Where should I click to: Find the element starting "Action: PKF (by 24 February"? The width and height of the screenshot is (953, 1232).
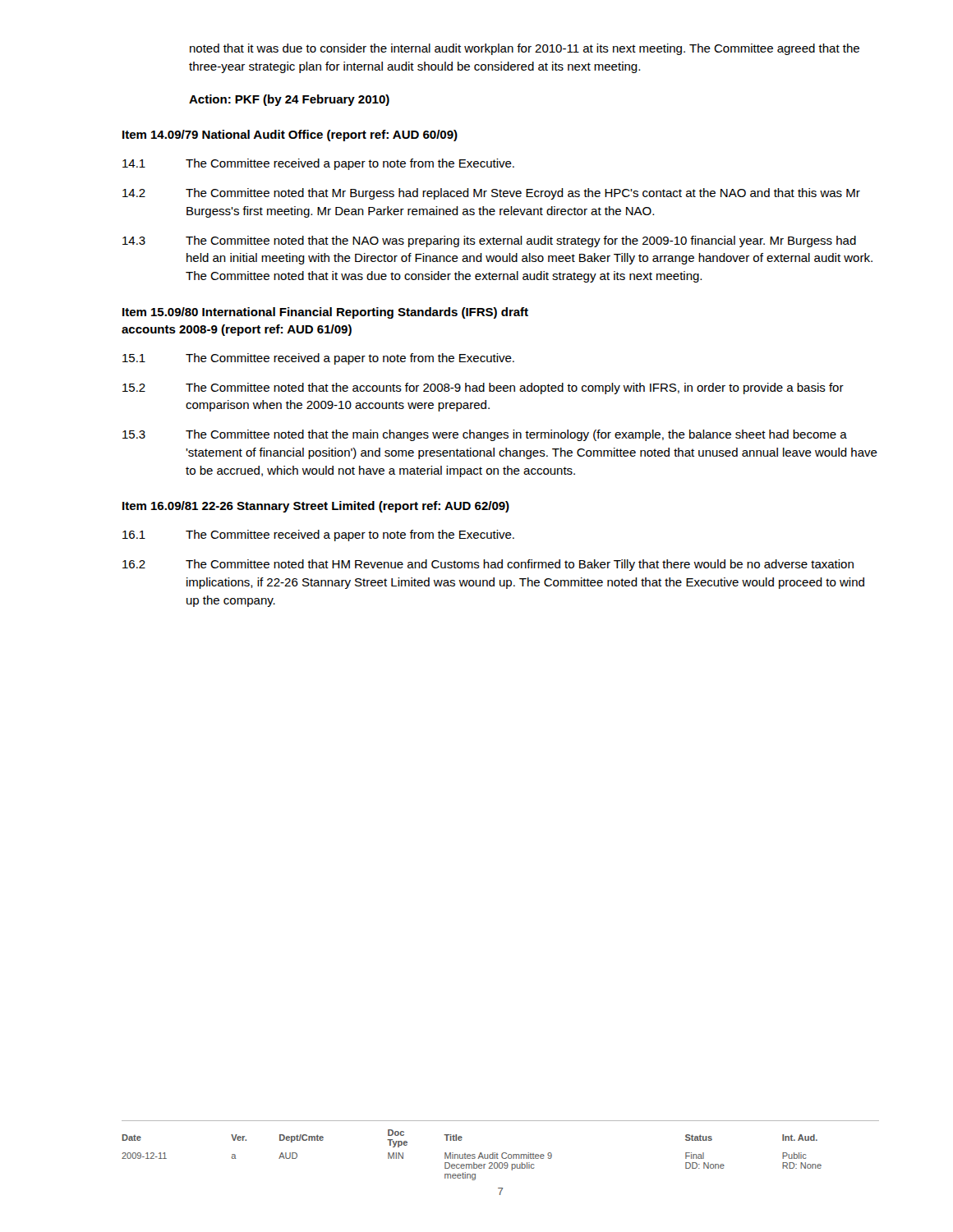(x=289, y=99)
